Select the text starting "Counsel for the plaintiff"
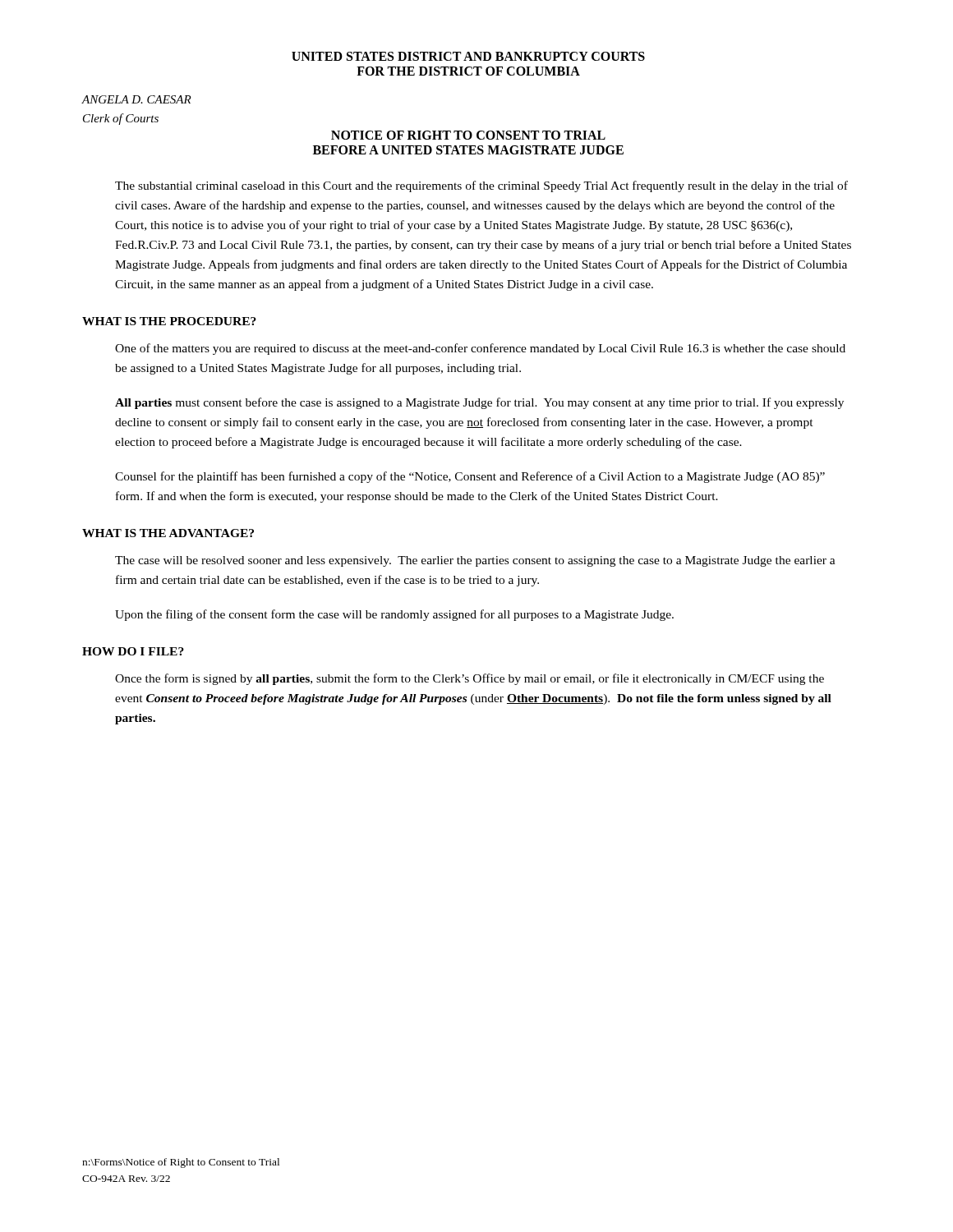This screenshot has height=1232, width=953. coord(470,486)
